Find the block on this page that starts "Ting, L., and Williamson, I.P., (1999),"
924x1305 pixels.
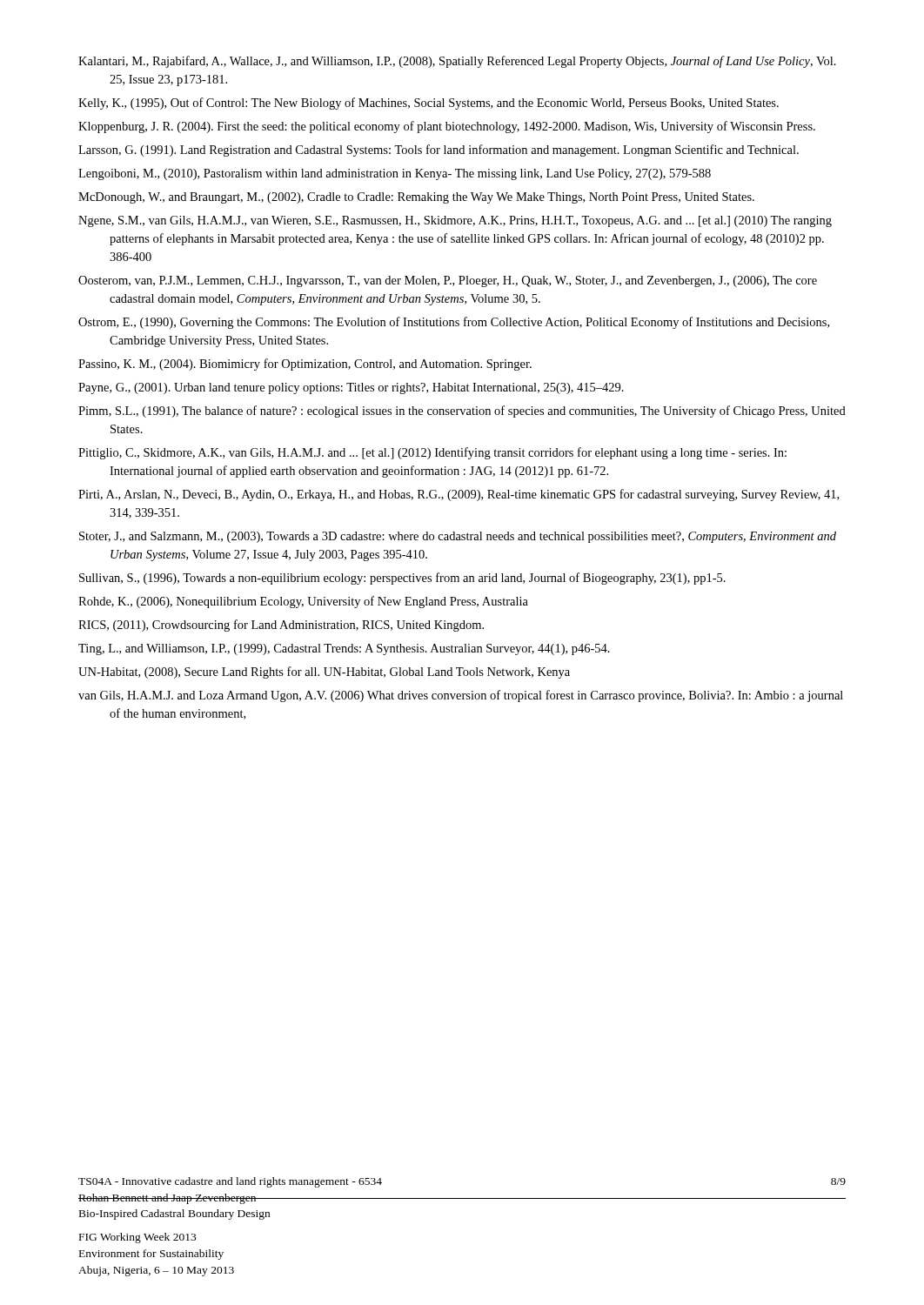point(344,649)
